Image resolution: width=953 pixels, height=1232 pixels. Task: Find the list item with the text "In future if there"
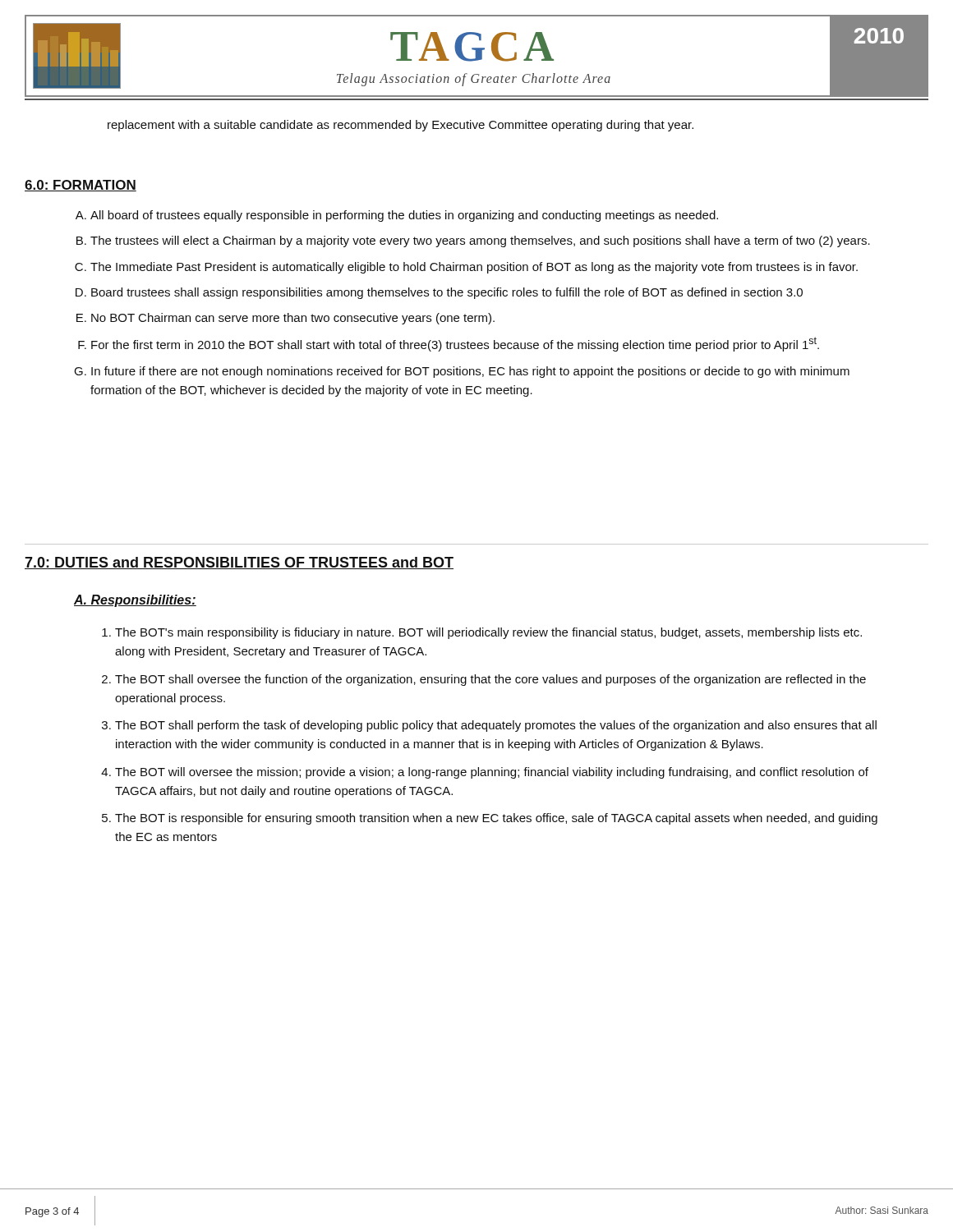(470, 380)
